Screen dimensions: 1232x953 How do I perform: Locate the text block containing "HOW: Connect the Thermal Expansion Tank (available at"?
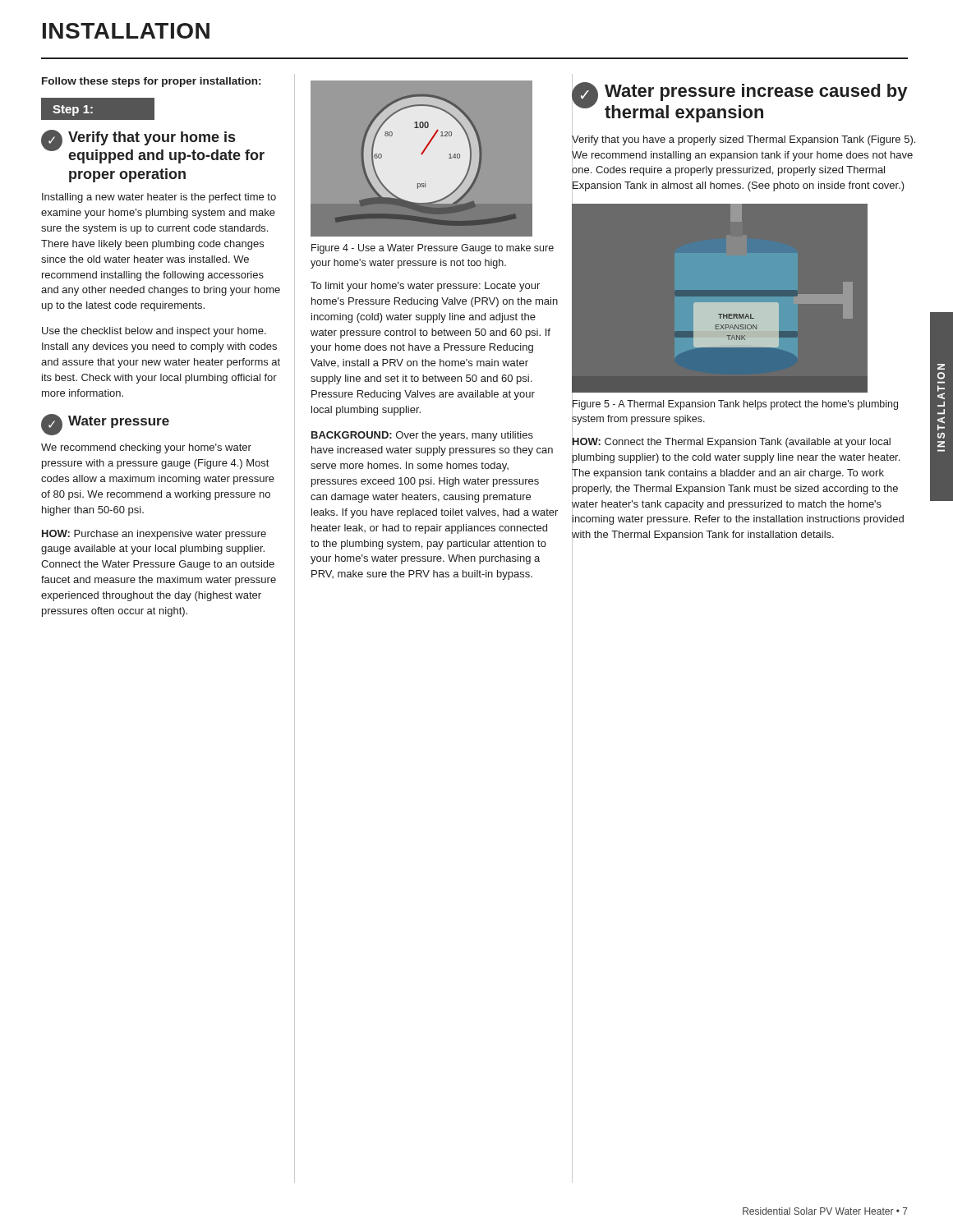click(x=744, y=489)
